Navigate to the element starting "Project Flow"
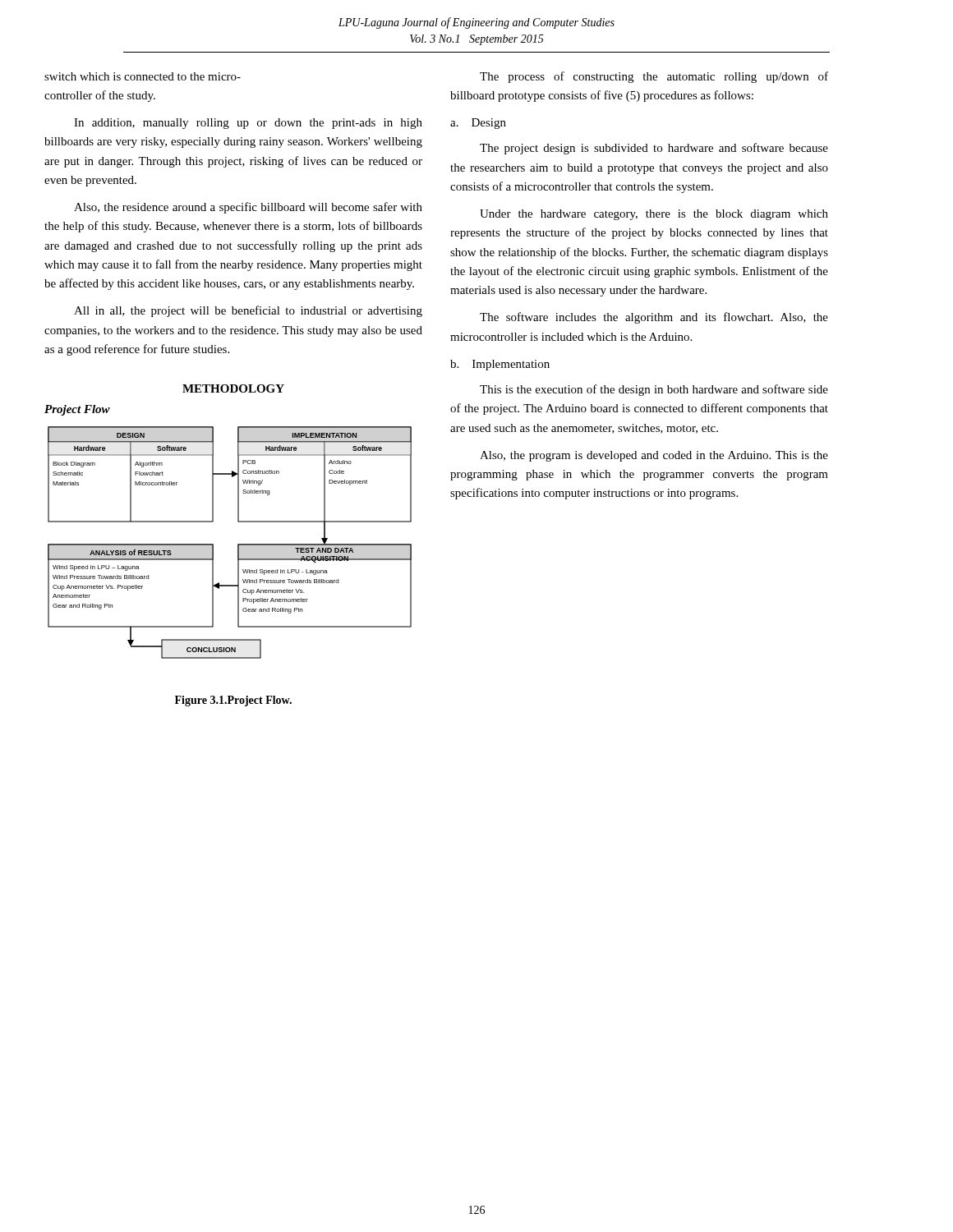 click(x=77, y=409)
